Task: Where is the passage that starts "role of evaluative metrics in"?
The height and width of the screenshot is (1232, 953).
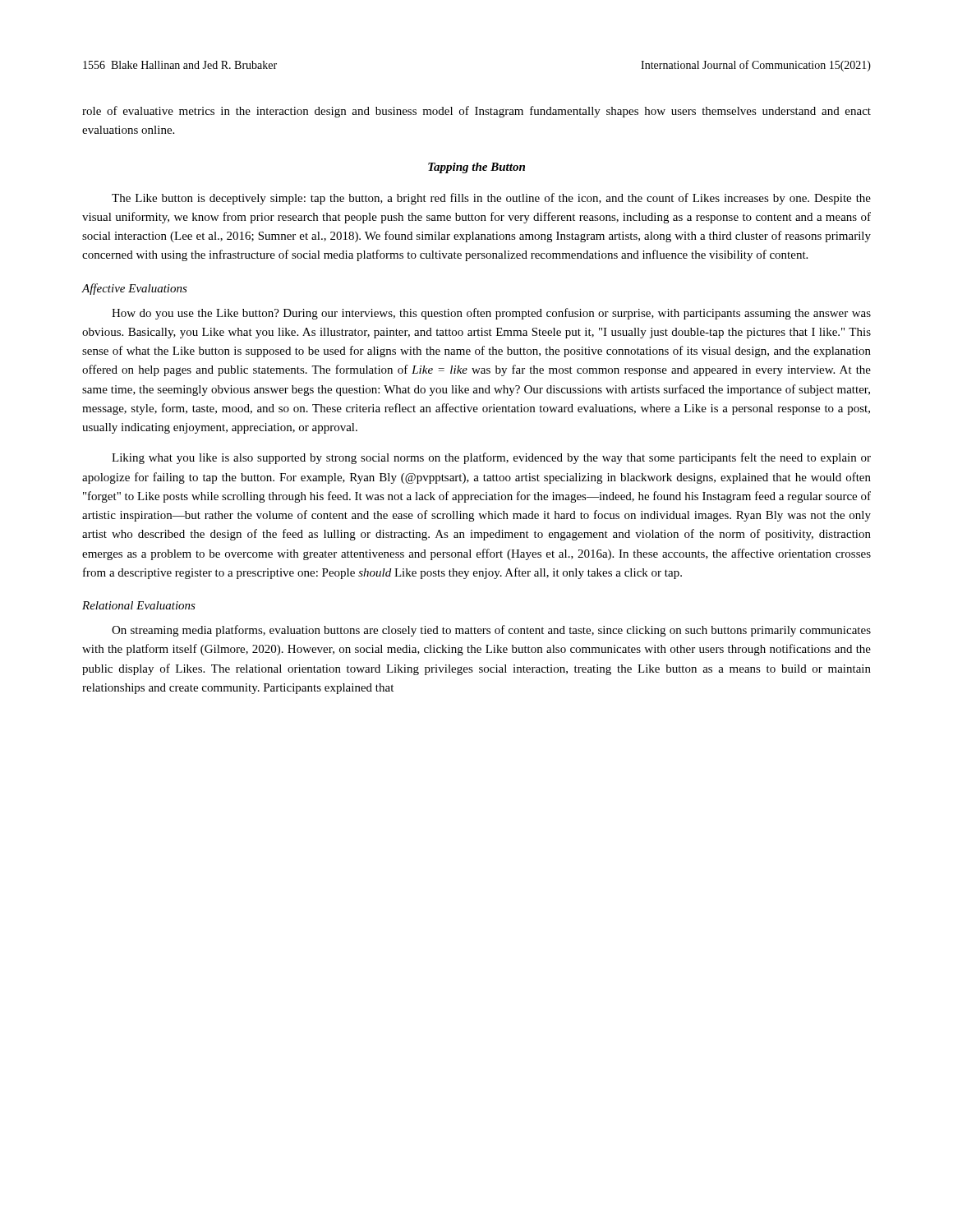Action: pyautogui.click(x=476, y=120)
